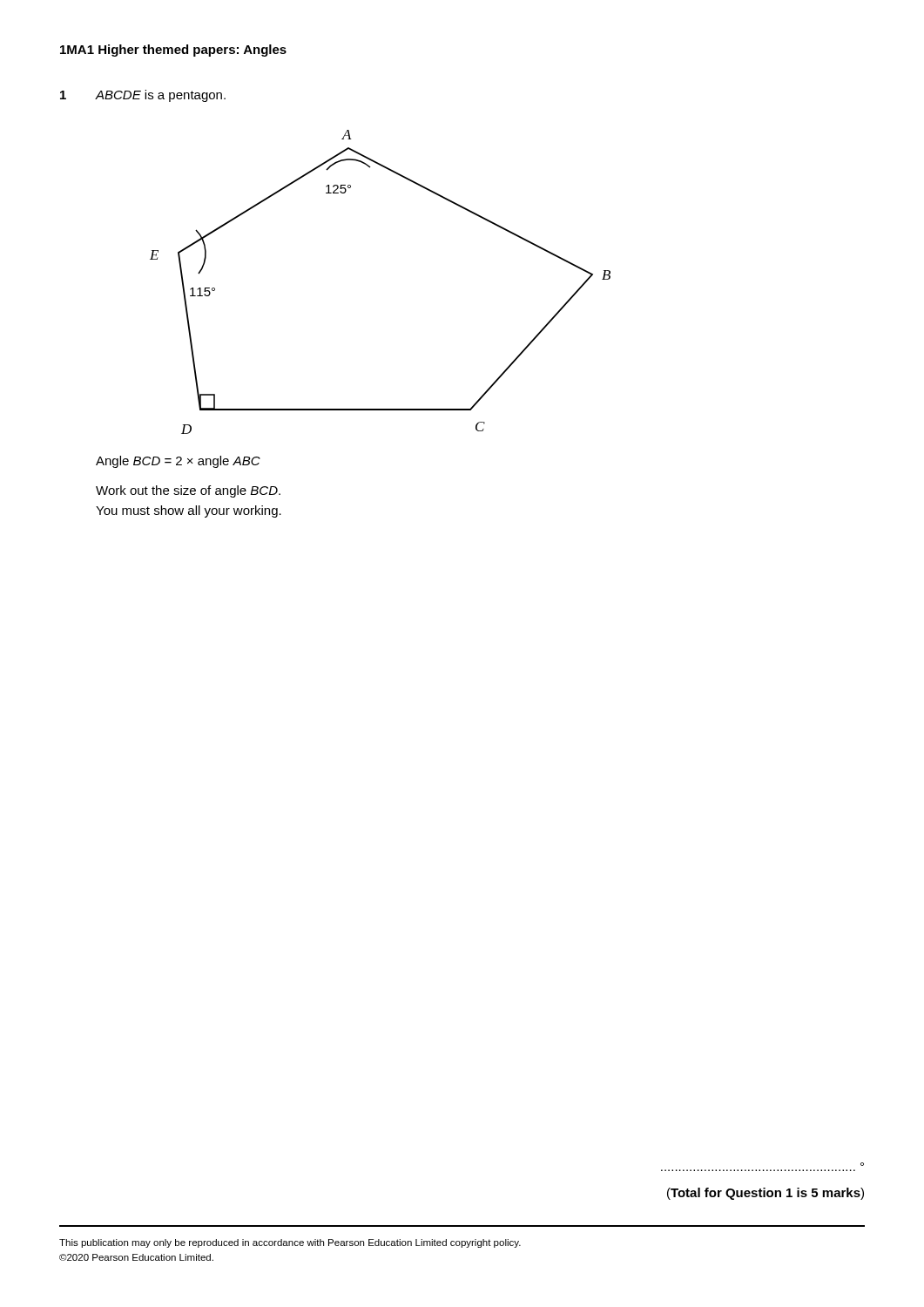
Task: Click the passage that begins "Work out the size"
Action: pyautogui.click(x=189, y=500)
